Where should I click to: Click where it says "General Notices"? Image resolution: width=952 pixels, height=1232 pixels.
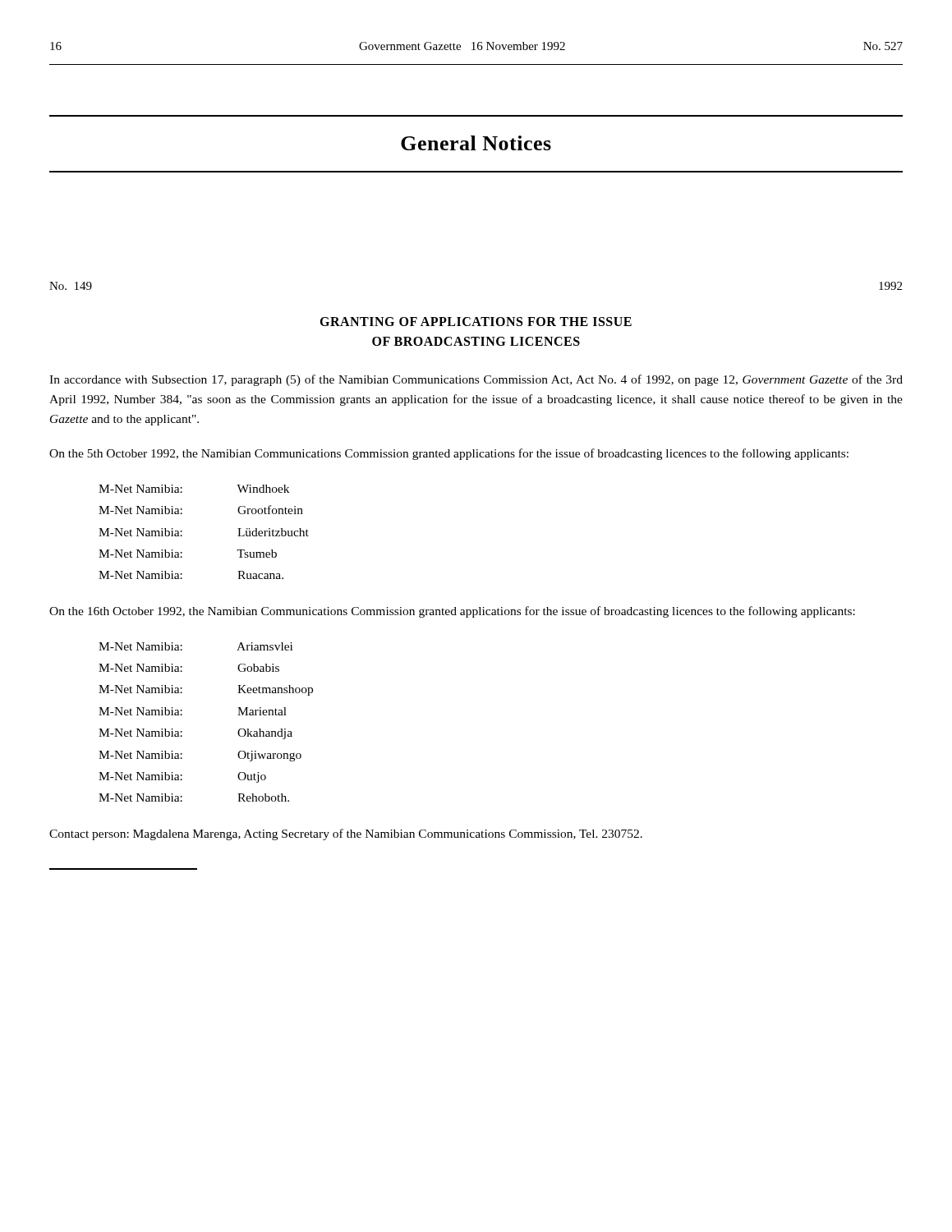coord(476,143)
